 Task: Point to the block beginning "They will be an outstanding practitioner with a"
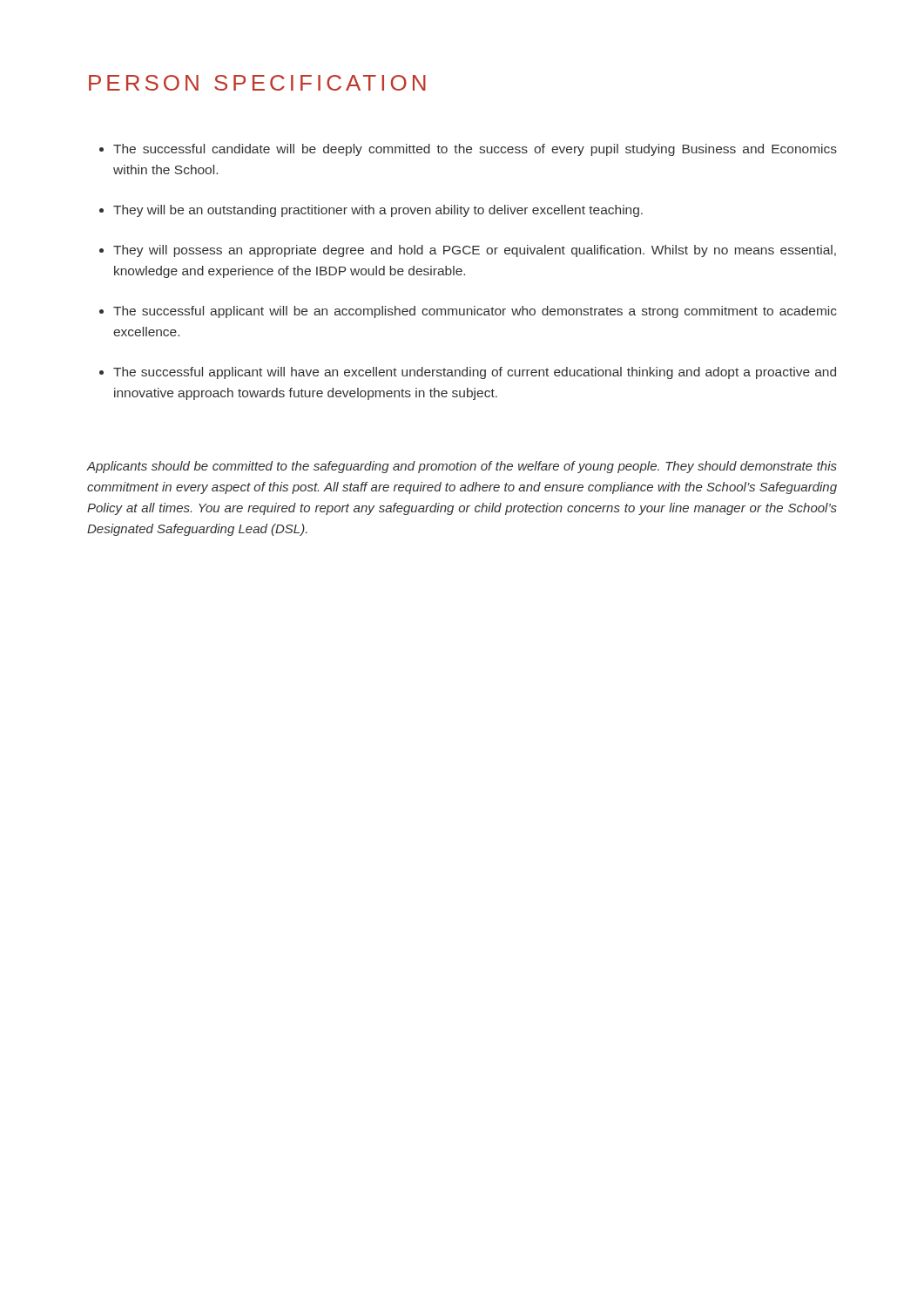click(x=378, y=210)
